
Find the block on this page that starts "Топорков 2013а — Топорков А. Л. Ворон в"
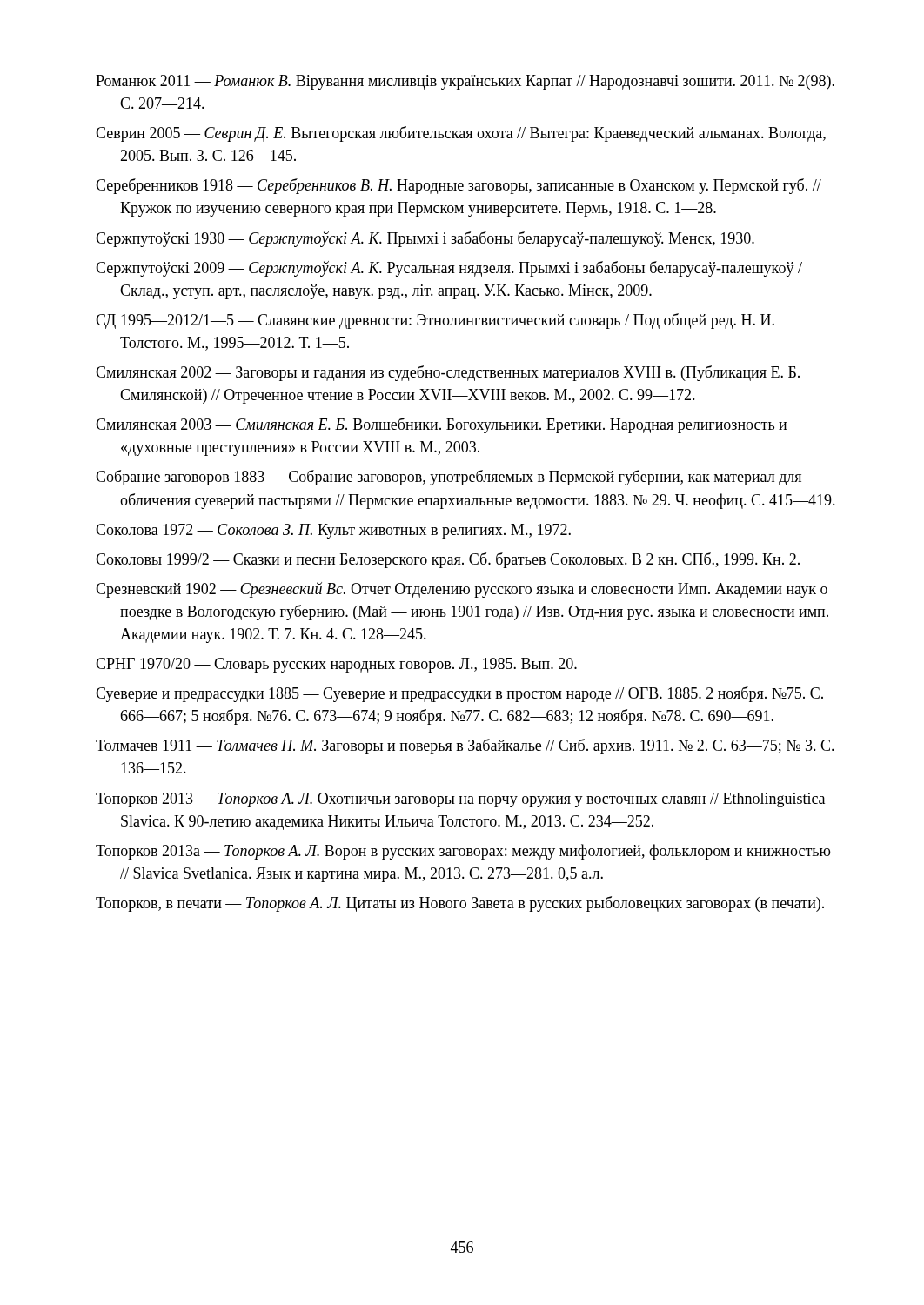pos(463,862)
